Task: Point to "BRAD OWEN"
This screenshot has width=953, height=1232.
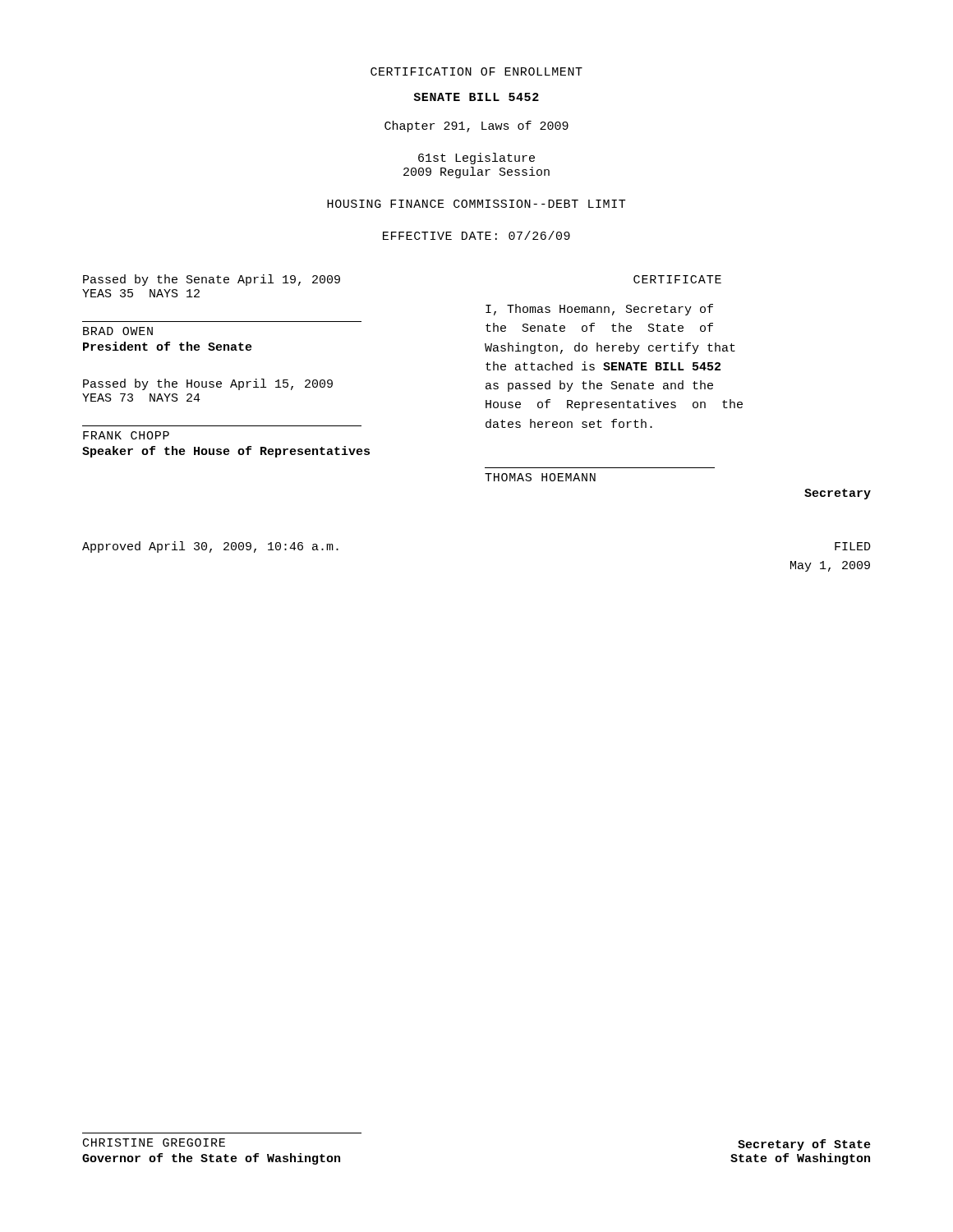Action: click(118, 332)
